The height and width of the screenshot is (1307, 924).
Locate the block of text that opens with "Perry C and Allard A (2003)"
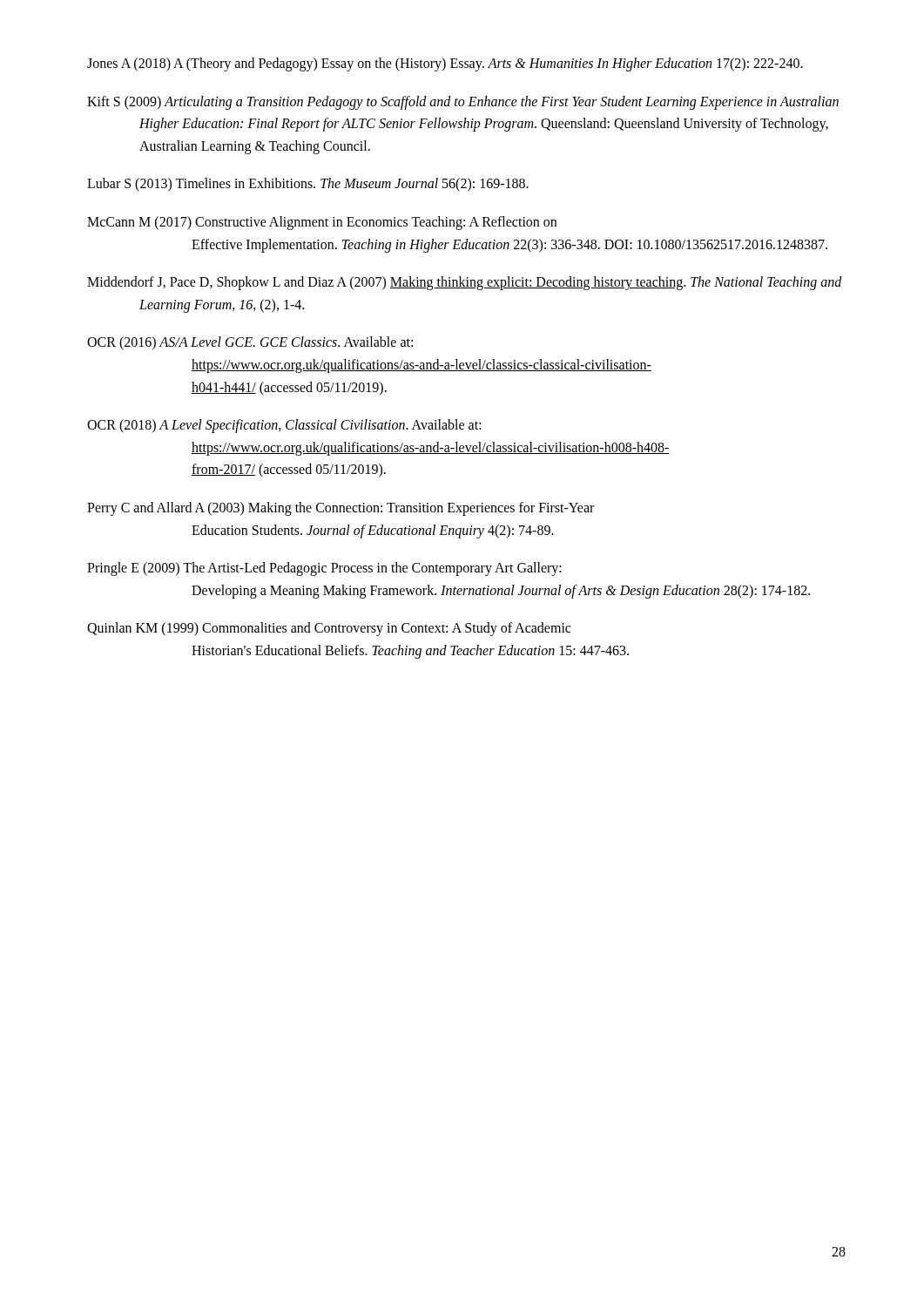466,521
